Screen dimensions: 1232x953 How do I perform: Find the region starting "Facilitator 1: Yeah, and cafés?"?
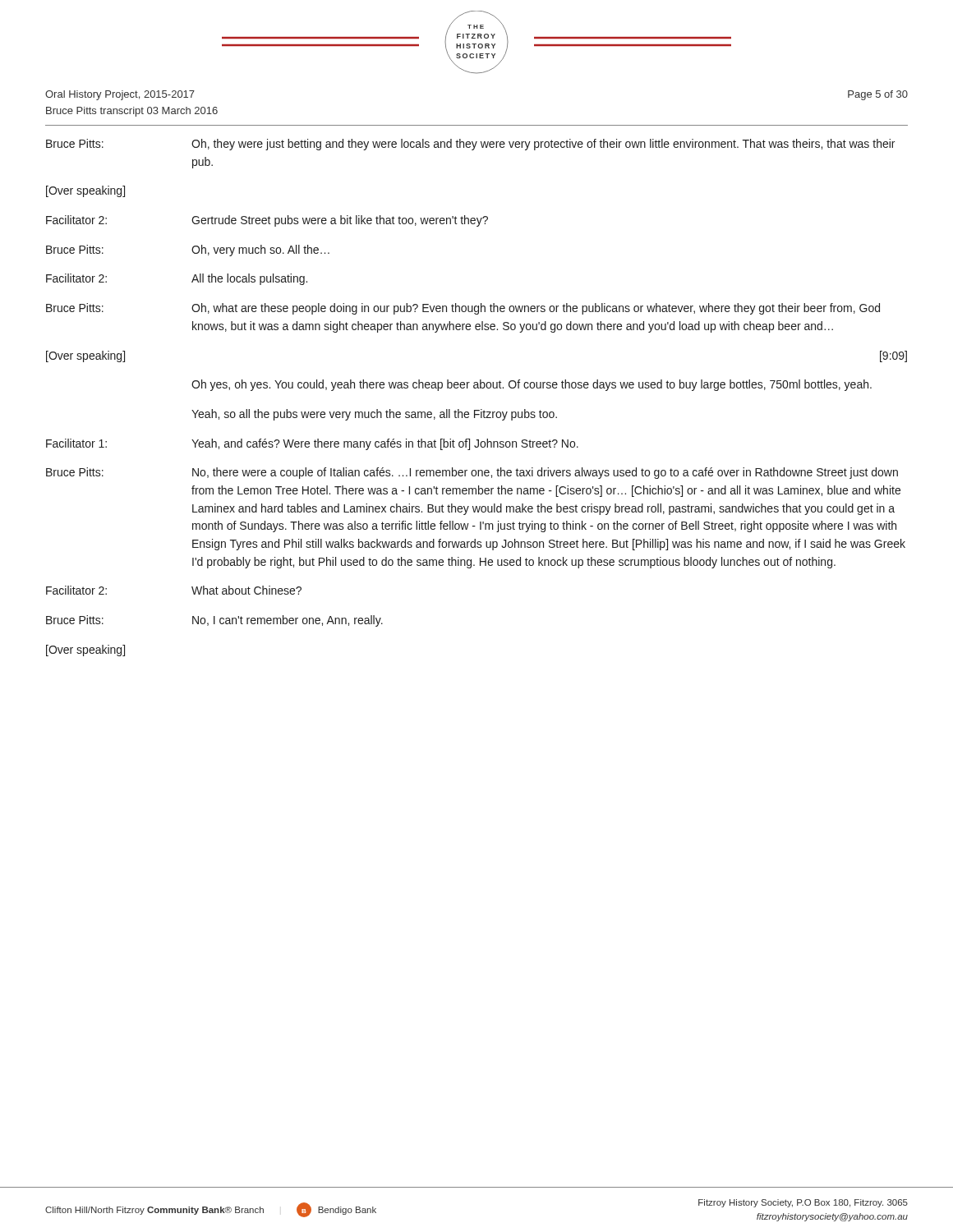click(x=476, y=444)
